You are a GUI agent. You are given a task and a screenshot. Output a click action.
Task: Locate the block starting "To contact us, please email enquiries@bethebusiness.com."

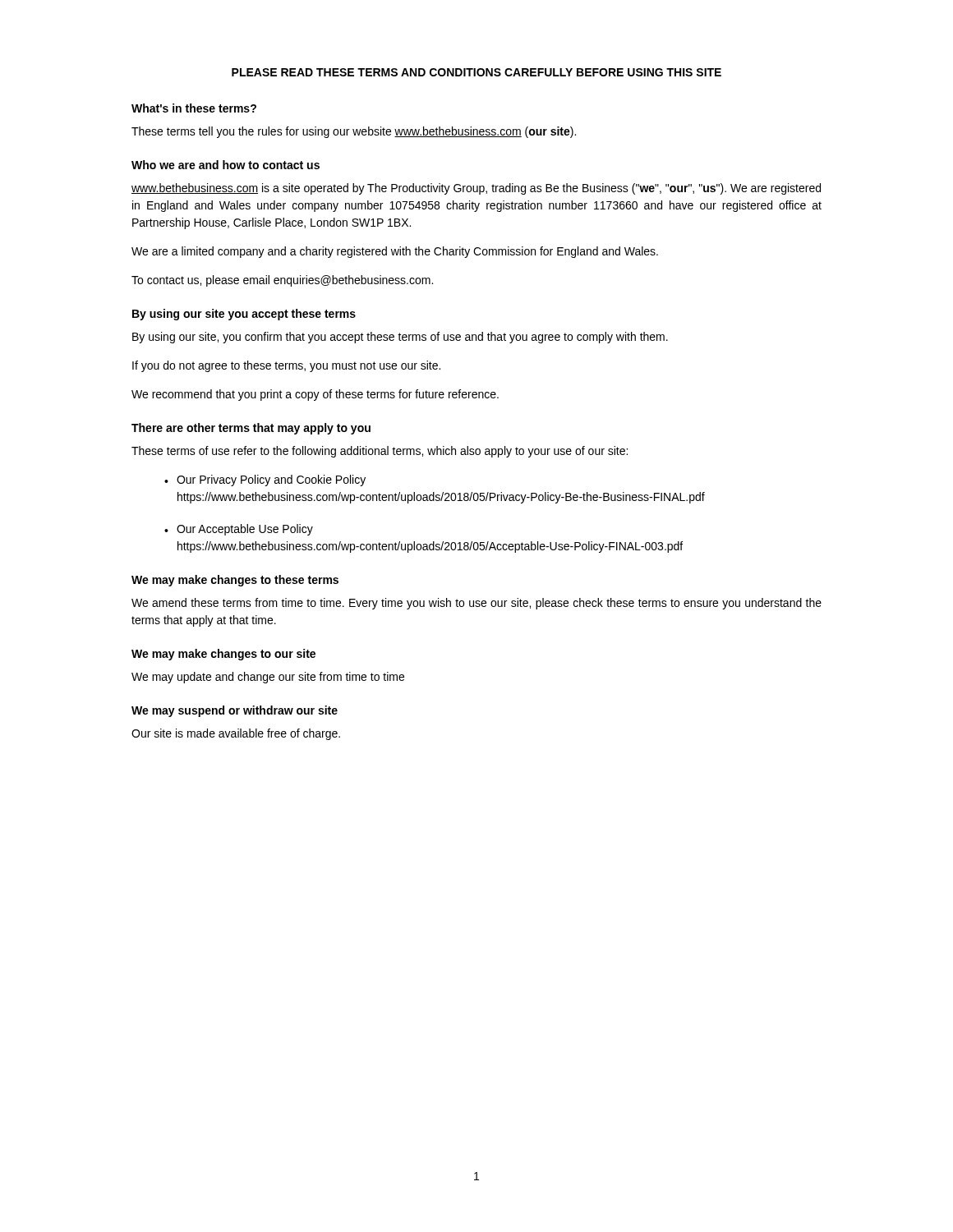point(283,280)
